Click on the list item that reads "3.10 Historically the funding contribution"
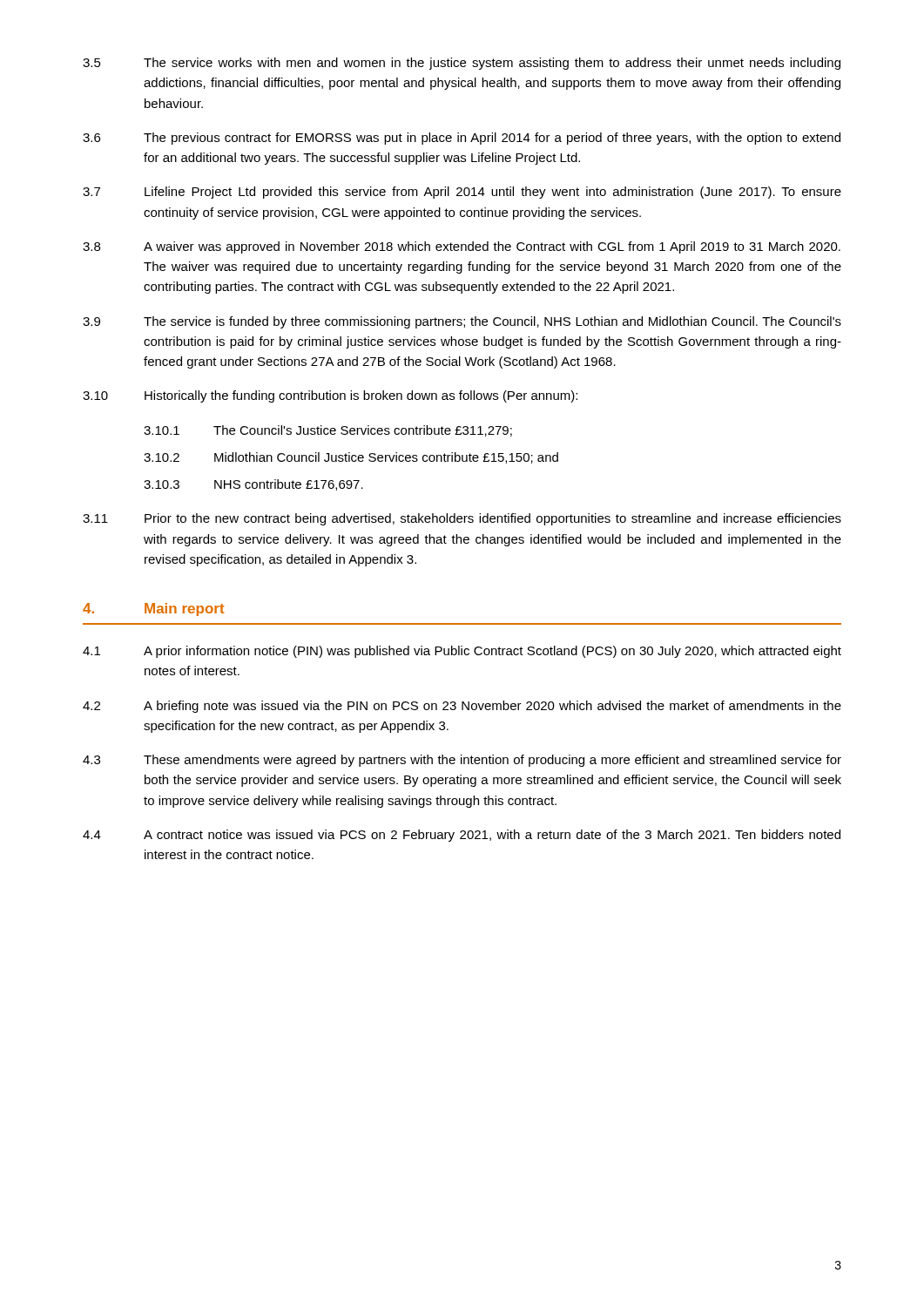This screenshot has height=1307, width=924. point(462,395)
